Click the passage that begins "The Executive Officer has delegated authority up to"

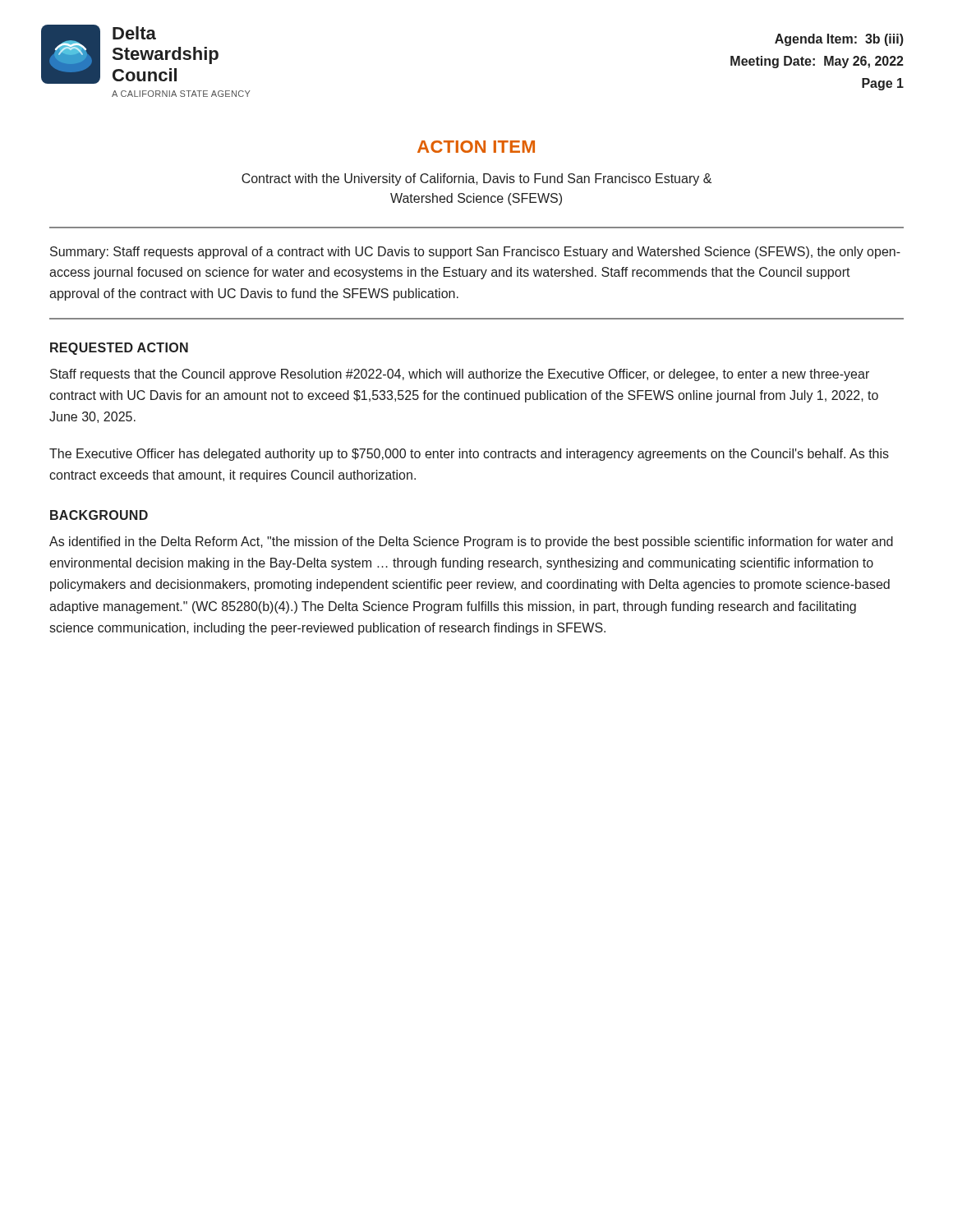469,465
